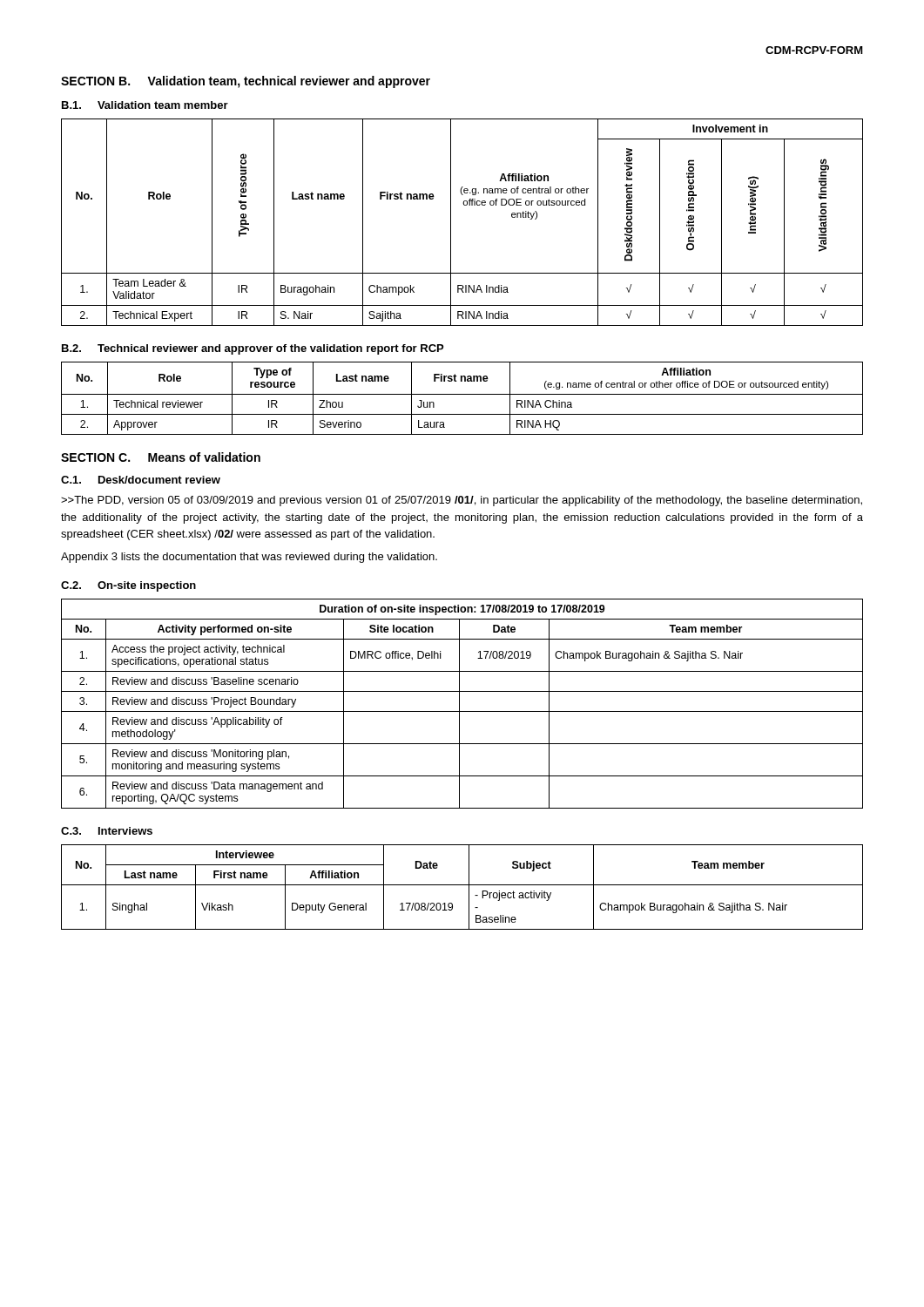Find "C.1. Desk/document review" on this page

pyautogui.click(x=141, y=480)
